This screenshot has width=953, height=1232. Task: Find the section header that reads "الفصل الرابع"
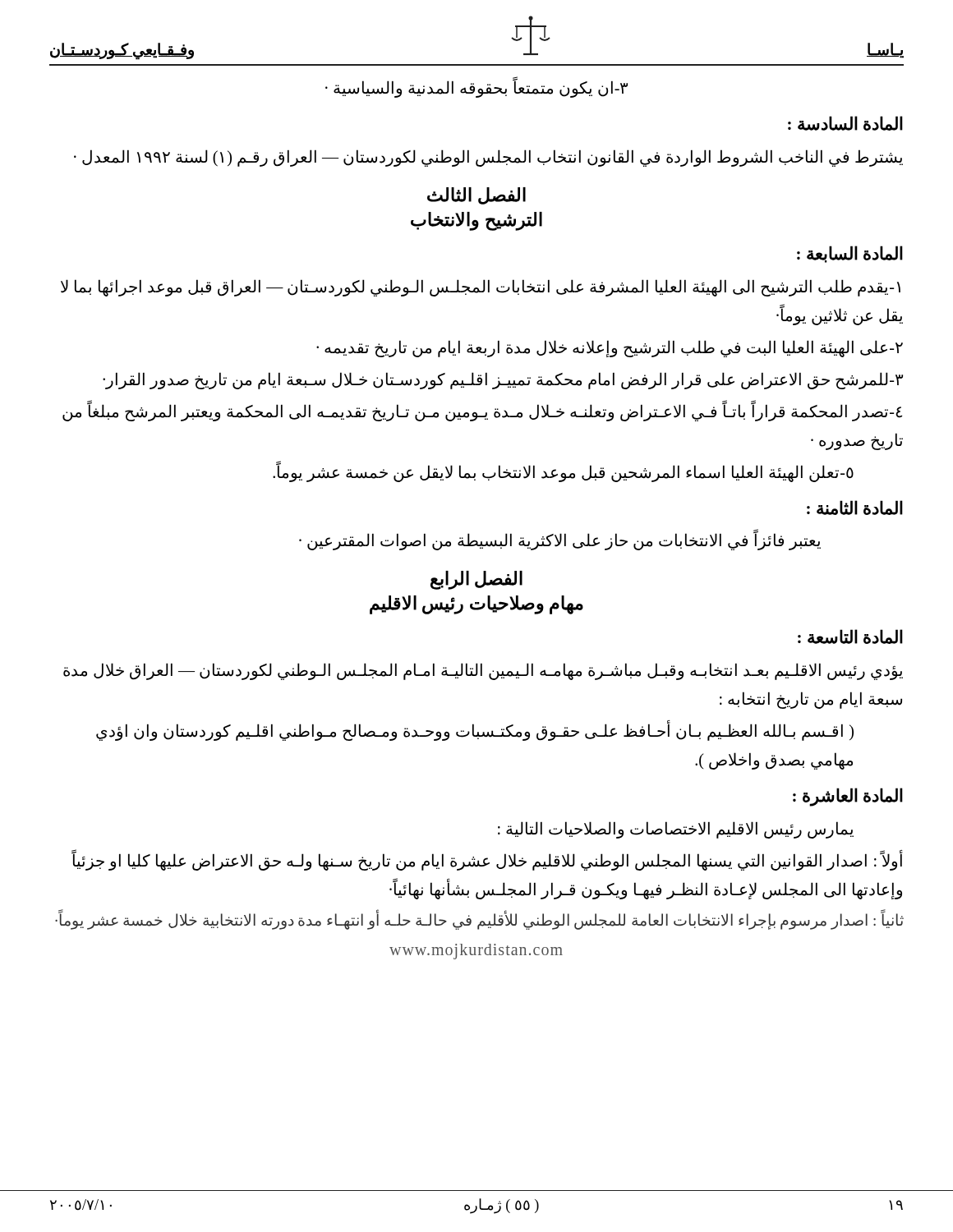[476, 579]
